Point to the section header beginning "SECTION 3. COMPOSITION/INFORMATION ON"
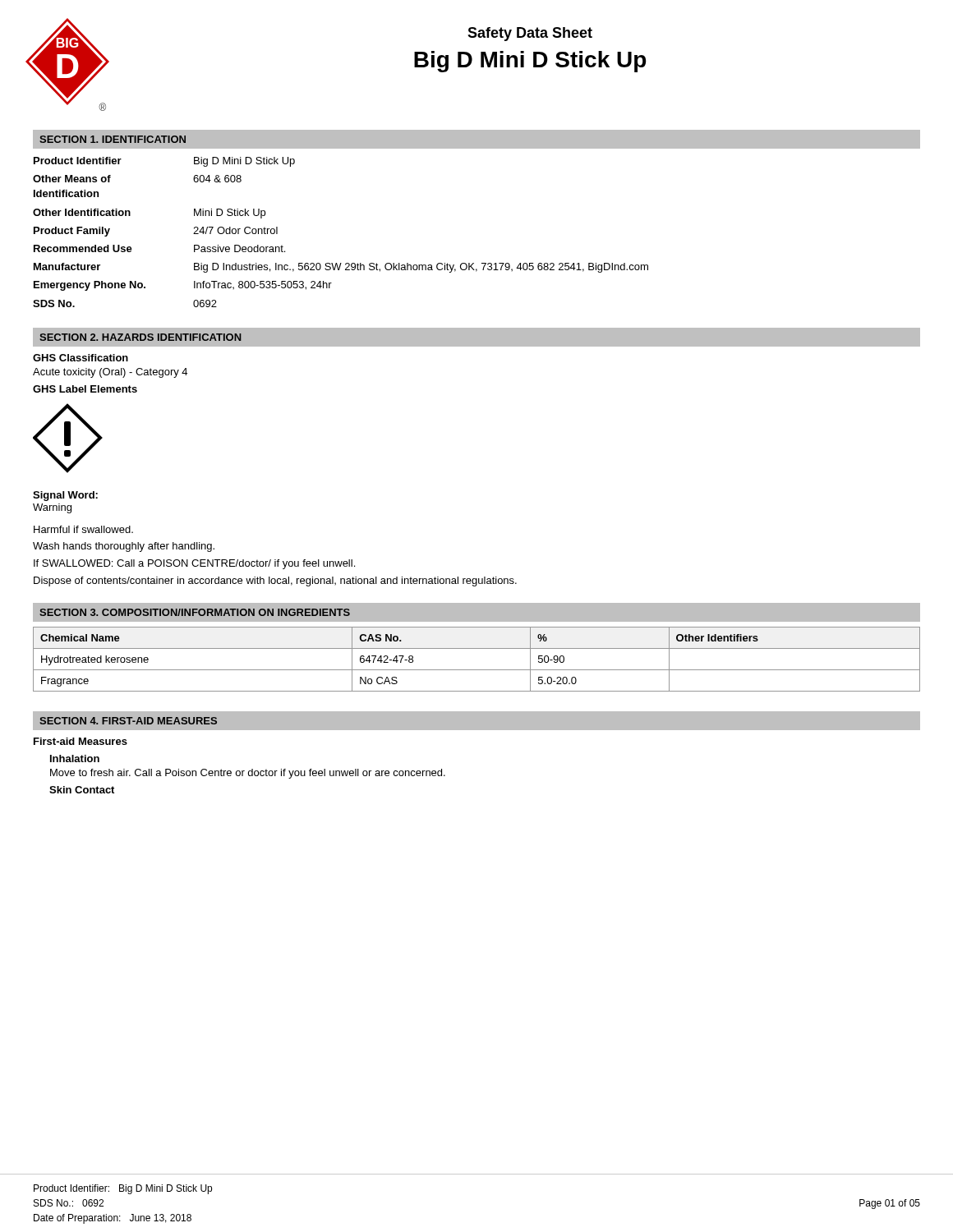 195,612
